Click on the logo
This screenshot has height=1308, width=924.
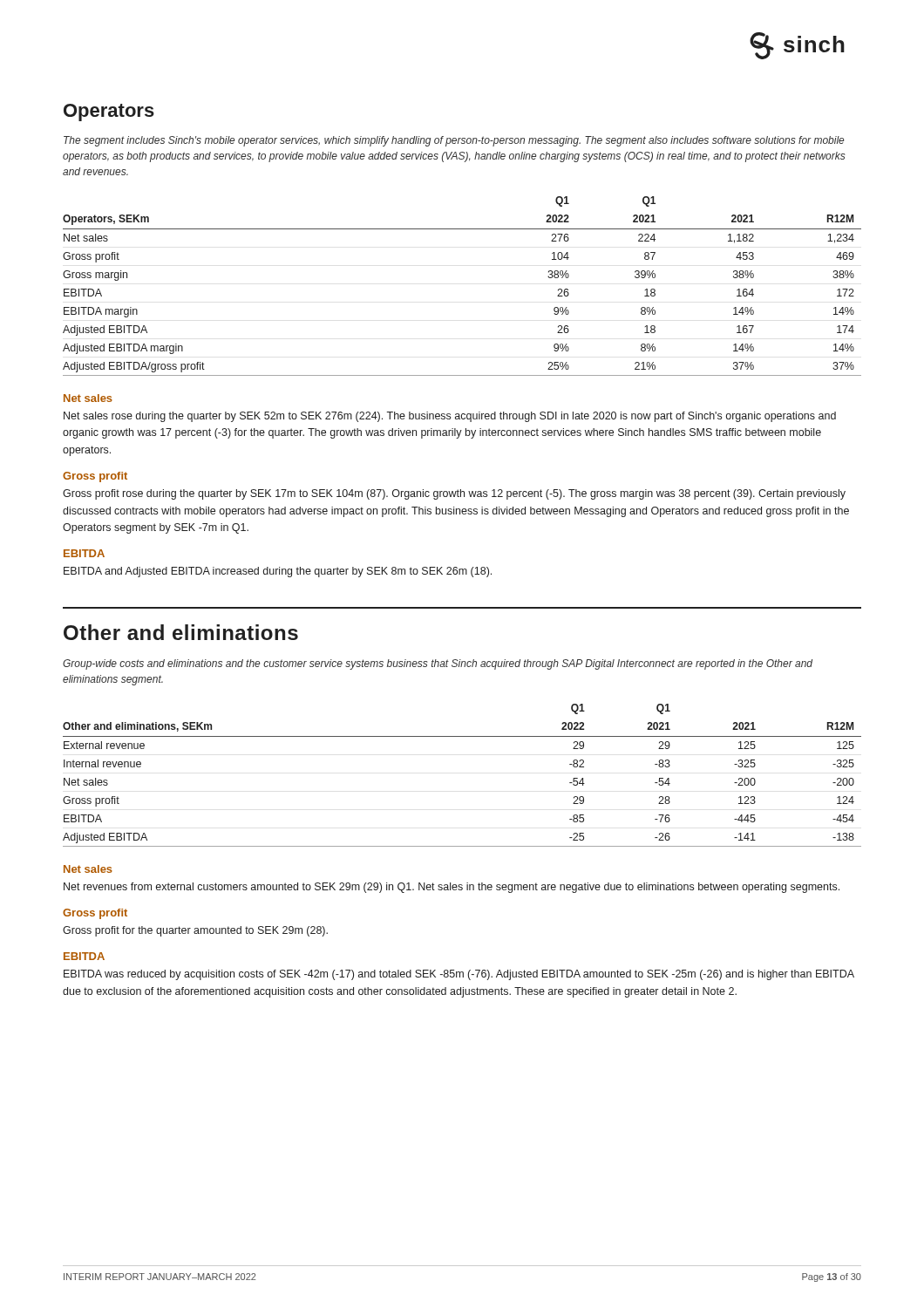(x=805, y=47)
